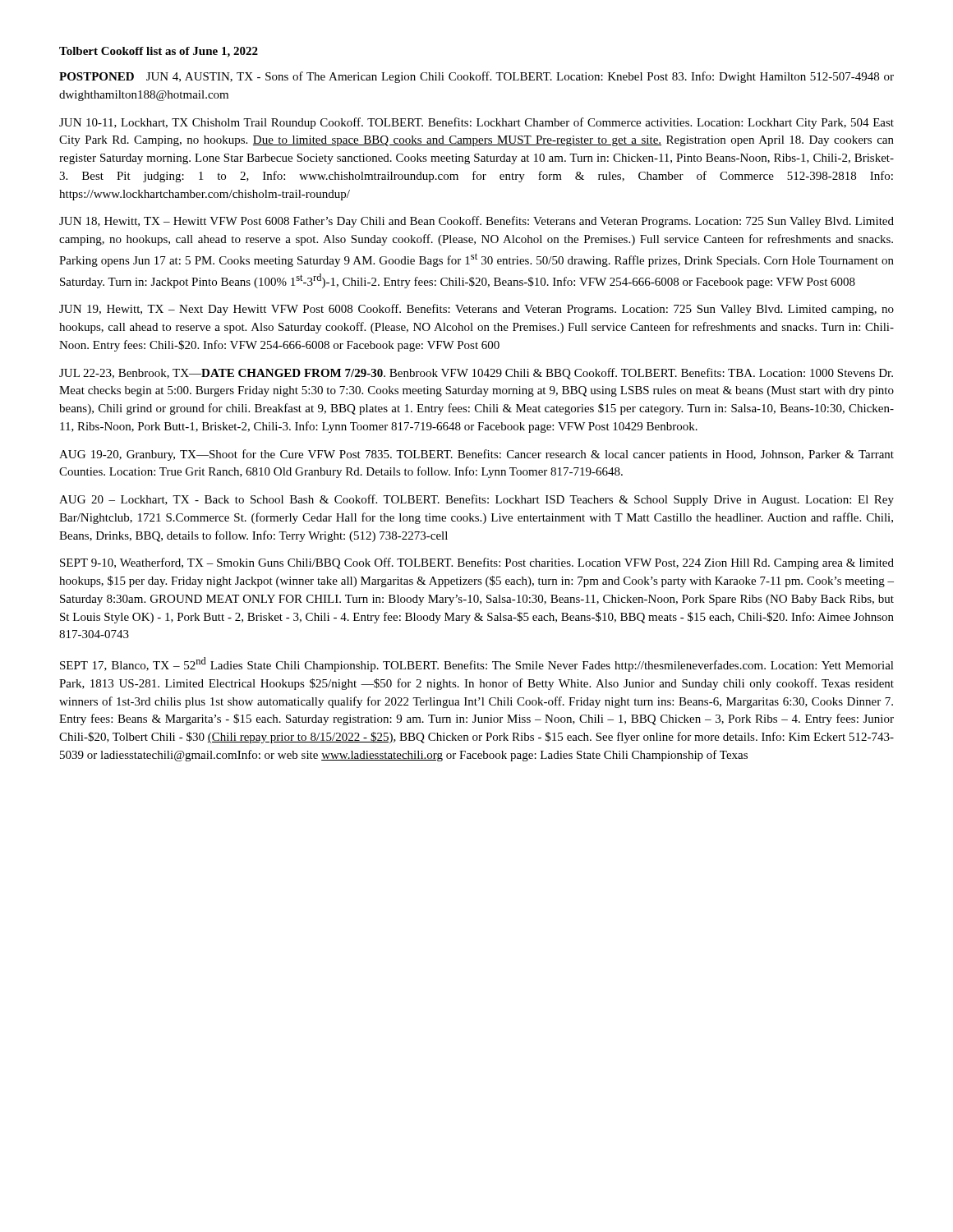This screenshot has width=953, height=1232.
Task: Click on the text block starting "JUN 19, Hewitt, TX – Next Day"
Action: [476, 327]
